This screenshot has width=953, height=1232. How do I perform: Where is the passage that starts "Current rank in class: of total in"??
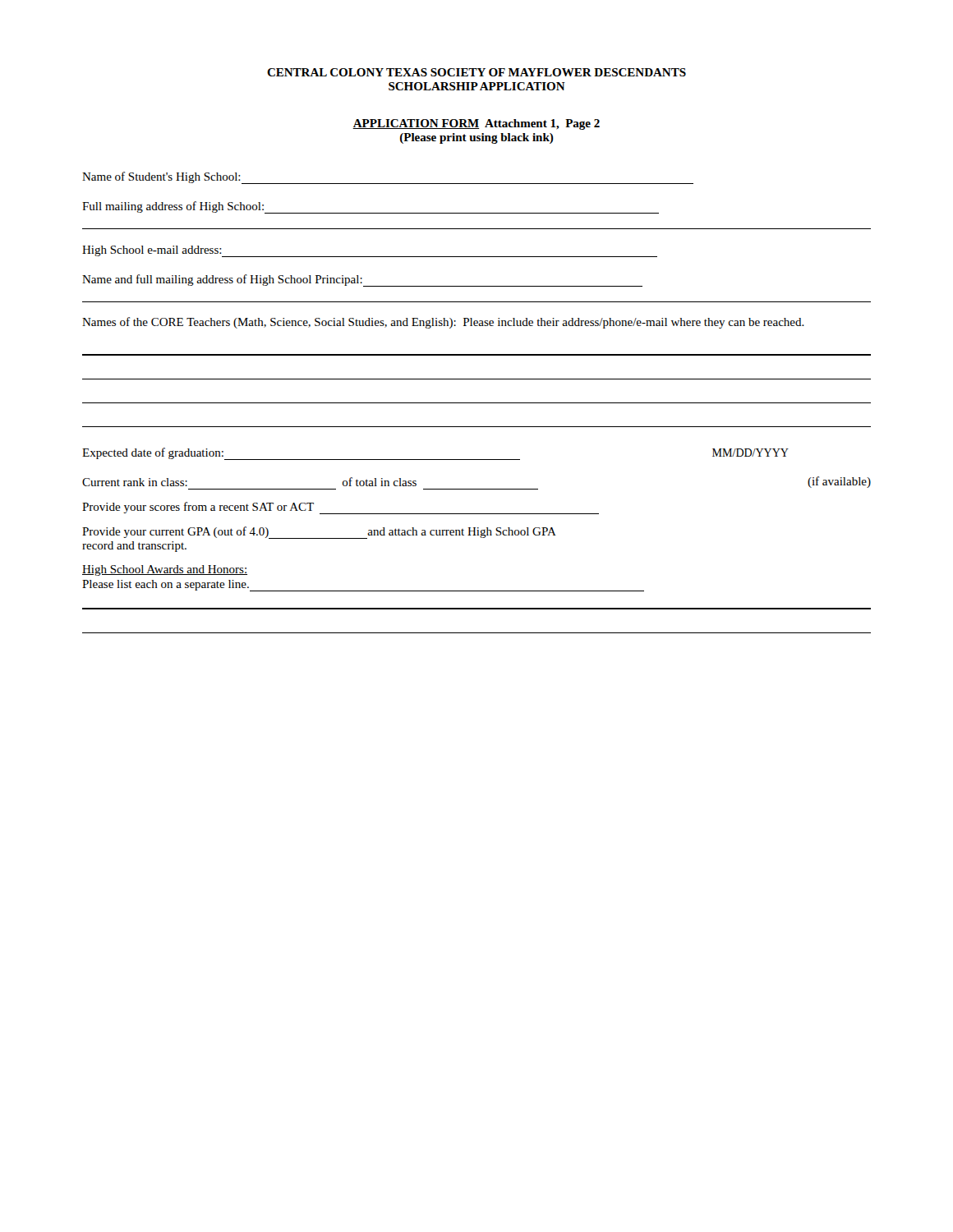(x=476, y=482)
